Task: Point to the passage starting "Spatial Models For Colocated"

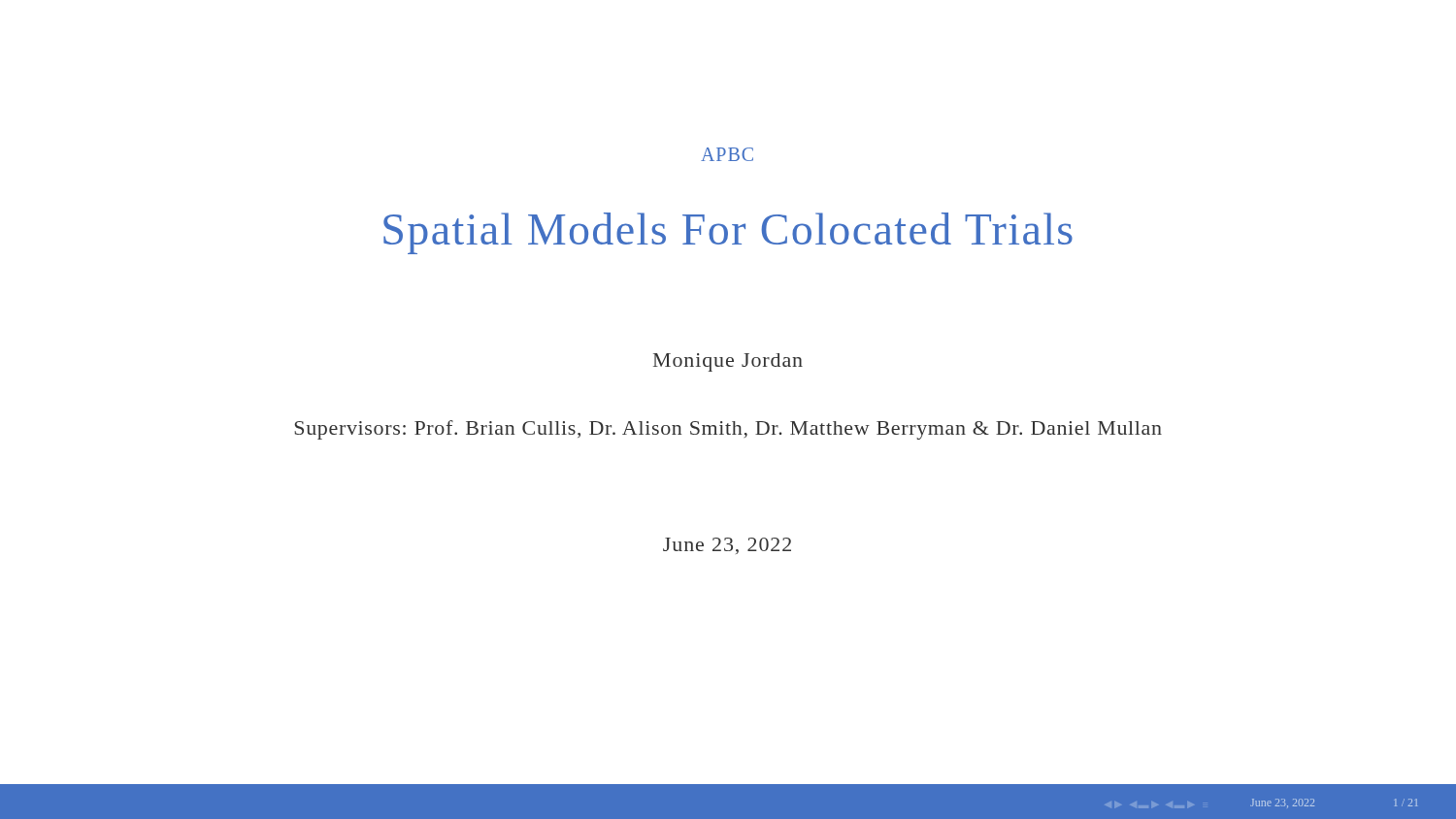Action: tap(728, 229)
